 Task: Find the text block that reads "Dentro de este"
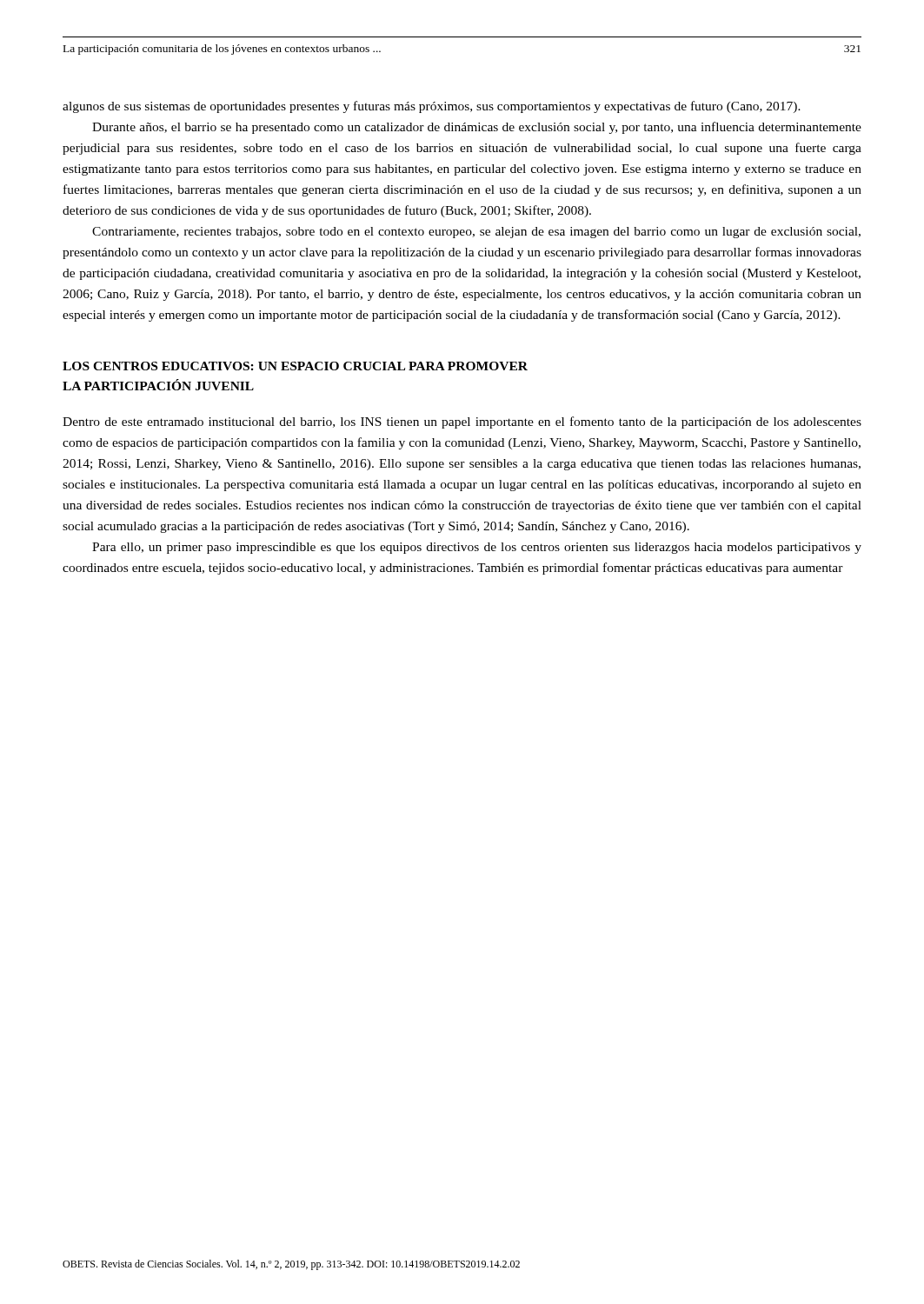[x=462, y=495]
